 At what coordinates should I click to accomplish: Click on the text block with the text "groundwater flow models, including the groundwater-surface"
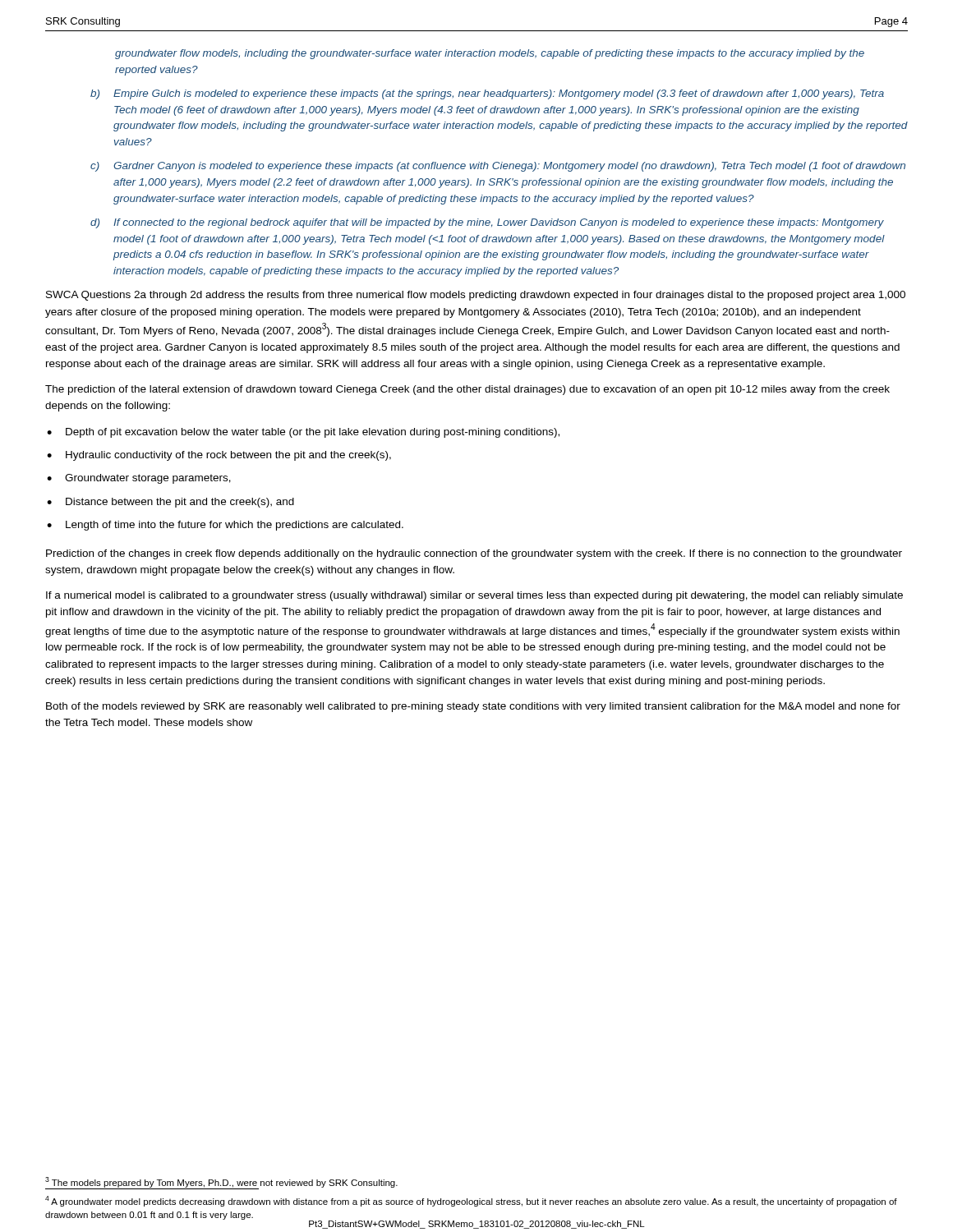490,61
